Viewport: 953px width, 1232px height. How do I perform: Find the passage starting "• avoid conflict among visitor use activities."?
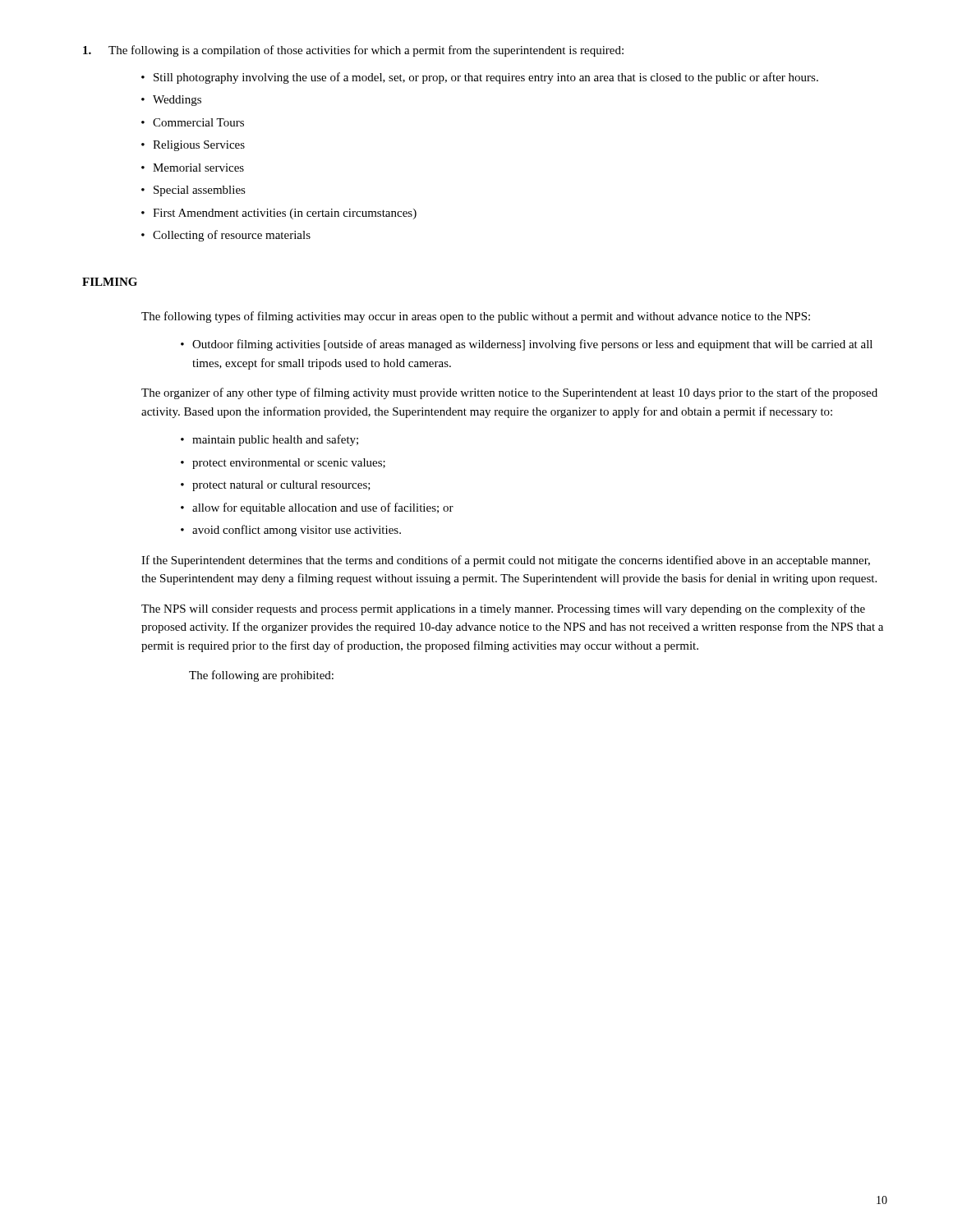(291, 531)
